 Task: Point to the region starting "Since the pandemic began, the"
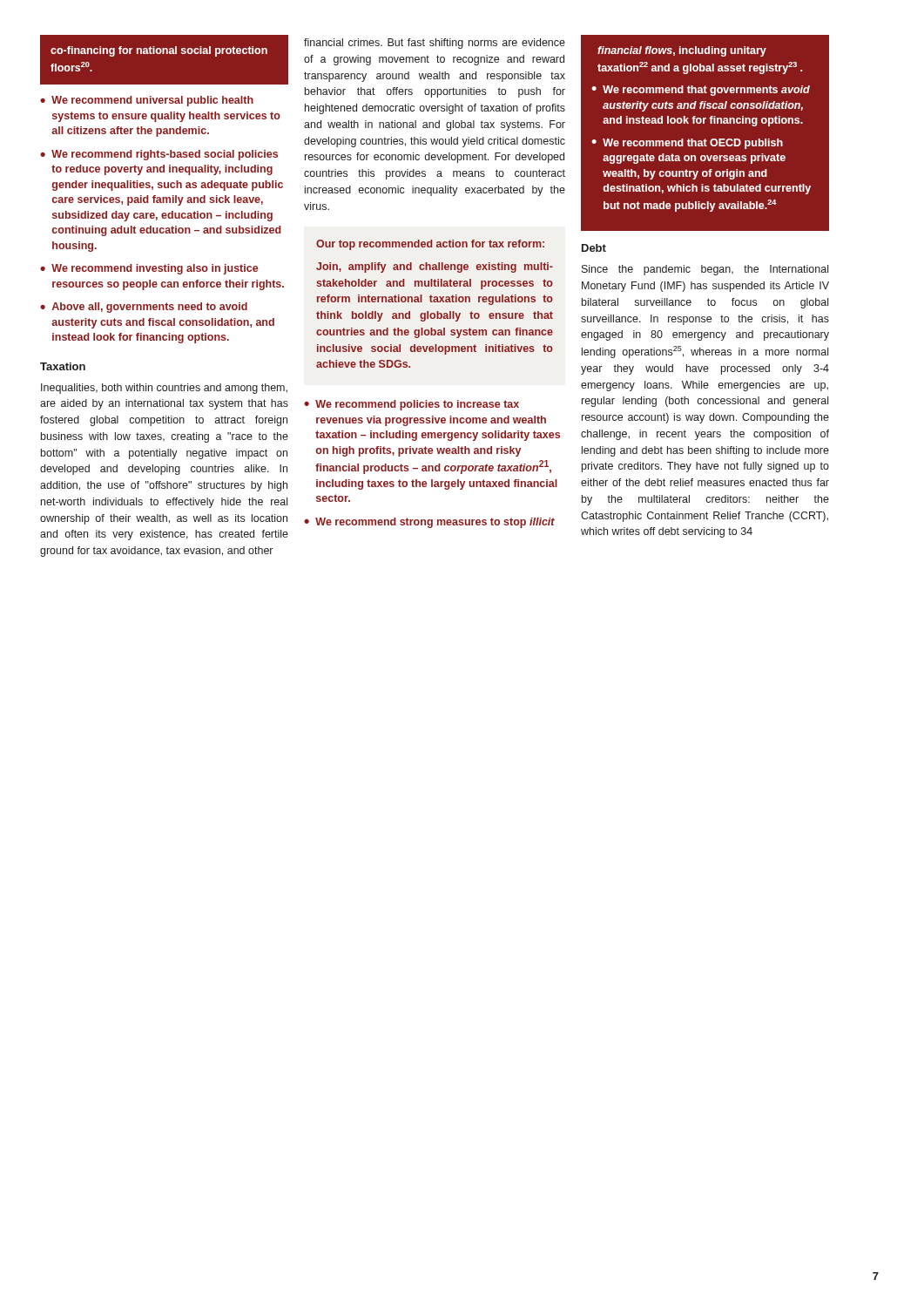pos(705,401)
